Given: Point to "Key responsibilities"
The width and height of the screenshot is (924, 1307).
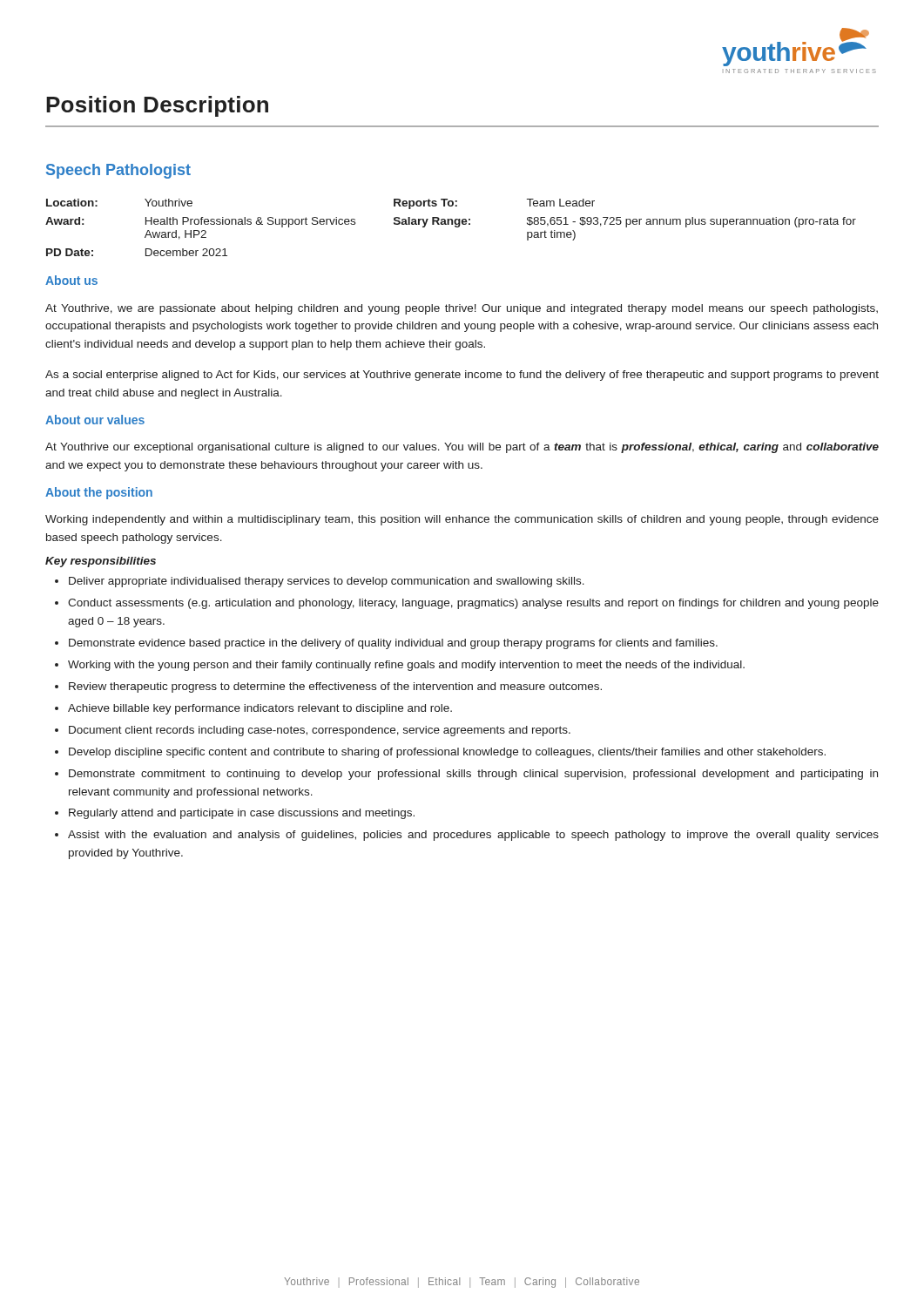Looking at the screenshot, I should tap(101, 562).
